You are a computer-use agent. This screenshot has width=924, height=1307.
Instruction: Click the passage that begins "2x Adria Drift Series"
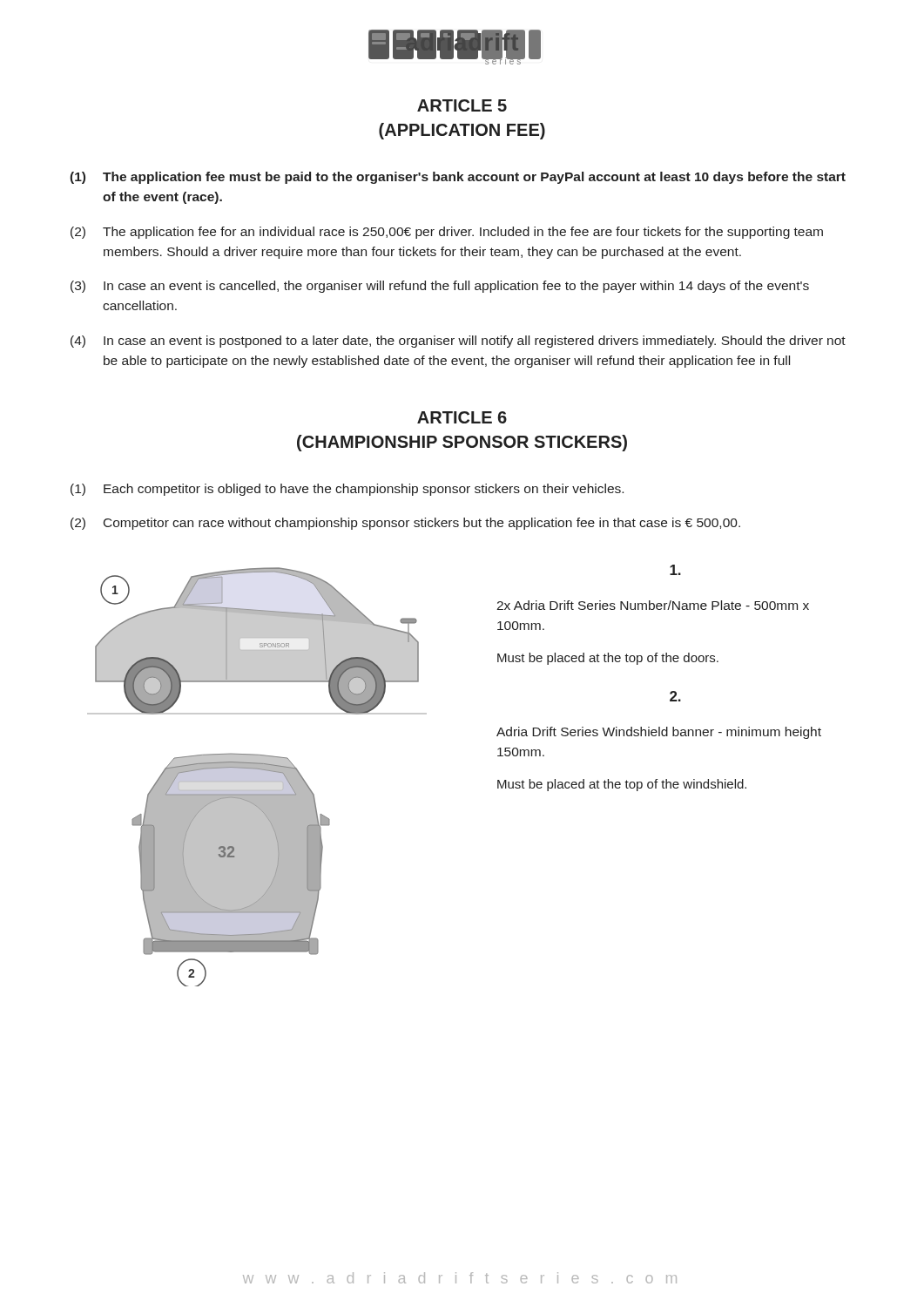tap(675, 570)
